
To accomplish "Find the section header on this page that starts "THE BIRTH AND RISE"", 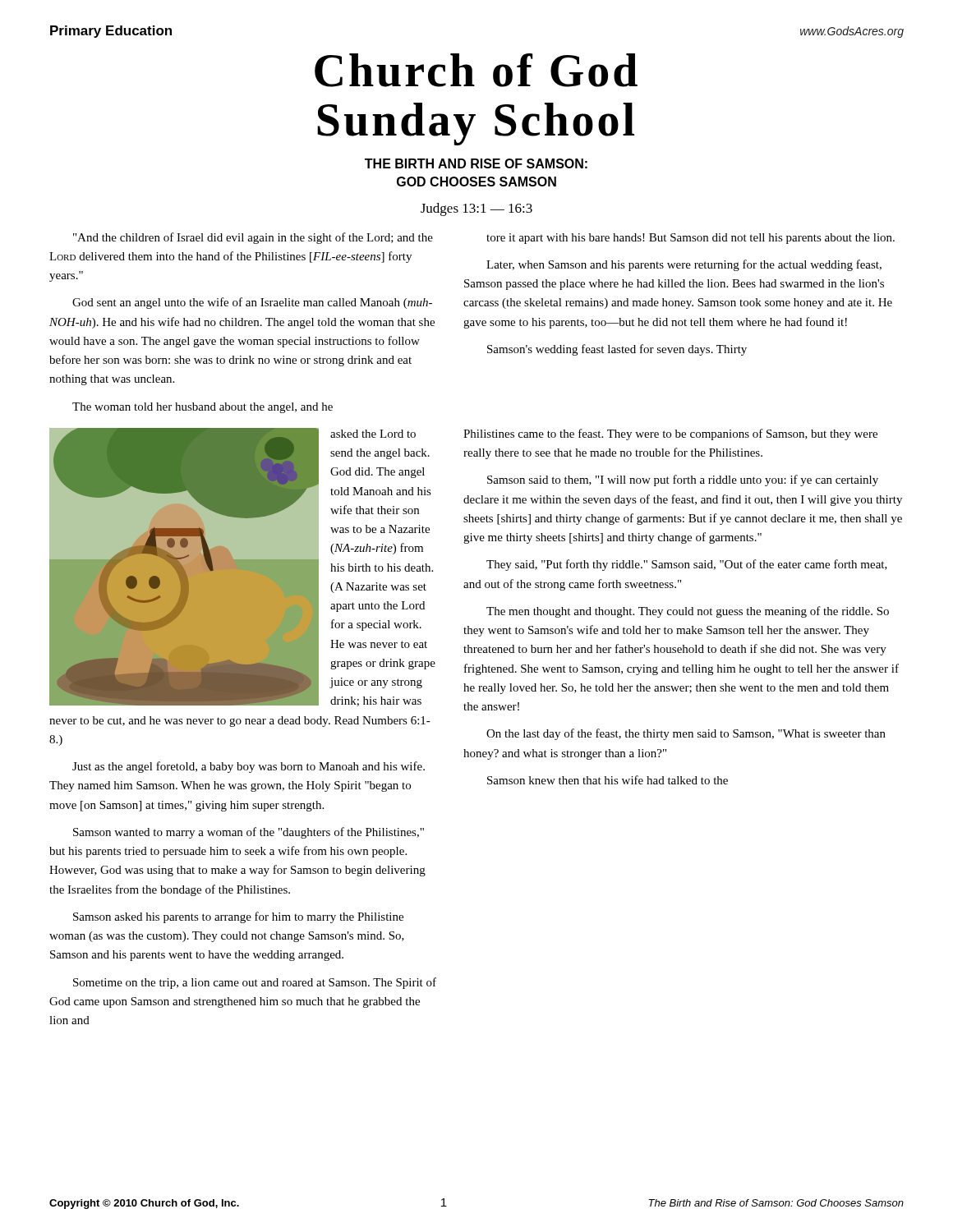I will (x=476, y=174).
